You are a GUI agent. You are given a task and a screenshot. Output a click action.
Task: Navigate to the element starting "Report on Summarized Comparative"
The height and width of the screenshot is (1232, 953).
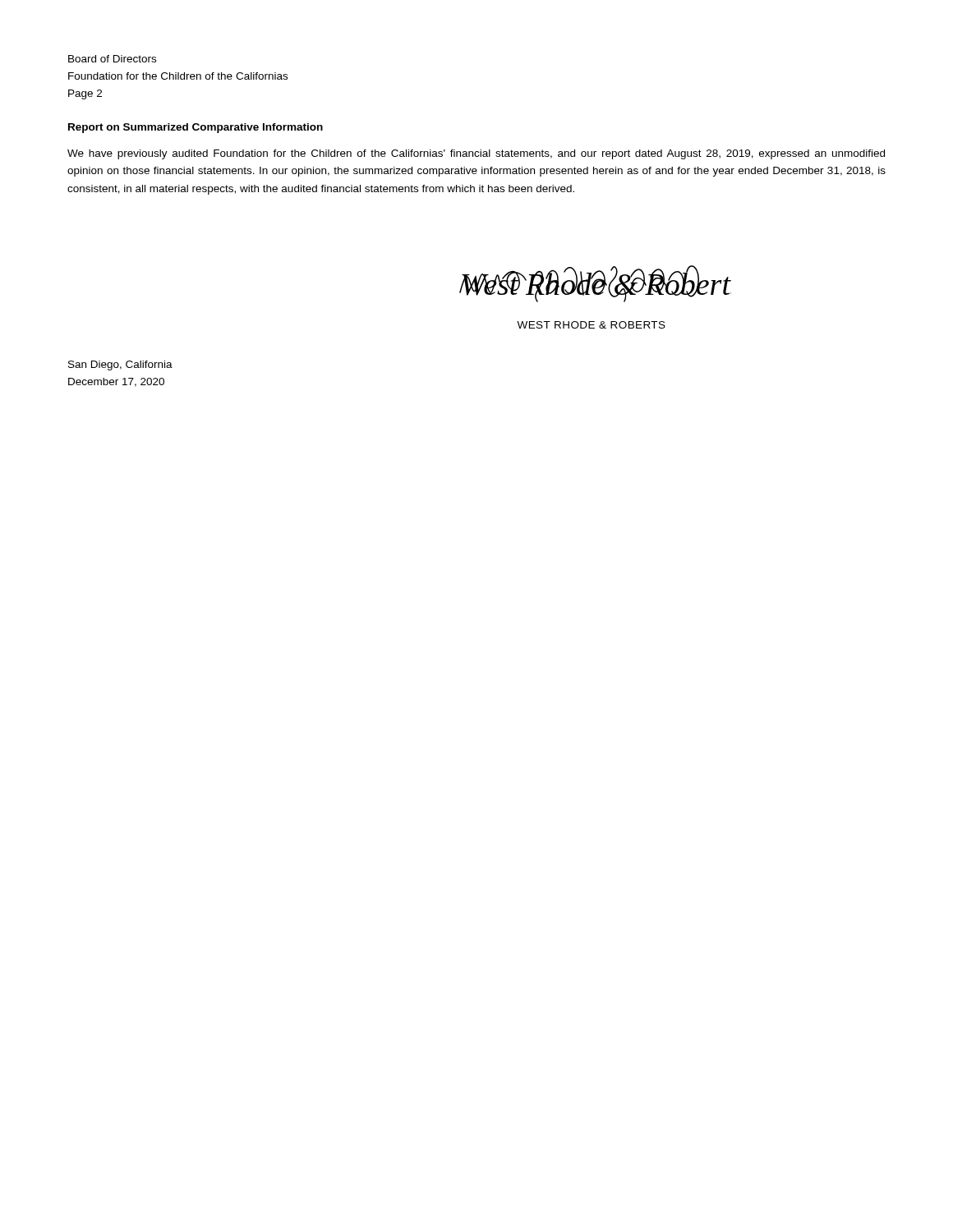pyautogui.click(x=195, y=127)
